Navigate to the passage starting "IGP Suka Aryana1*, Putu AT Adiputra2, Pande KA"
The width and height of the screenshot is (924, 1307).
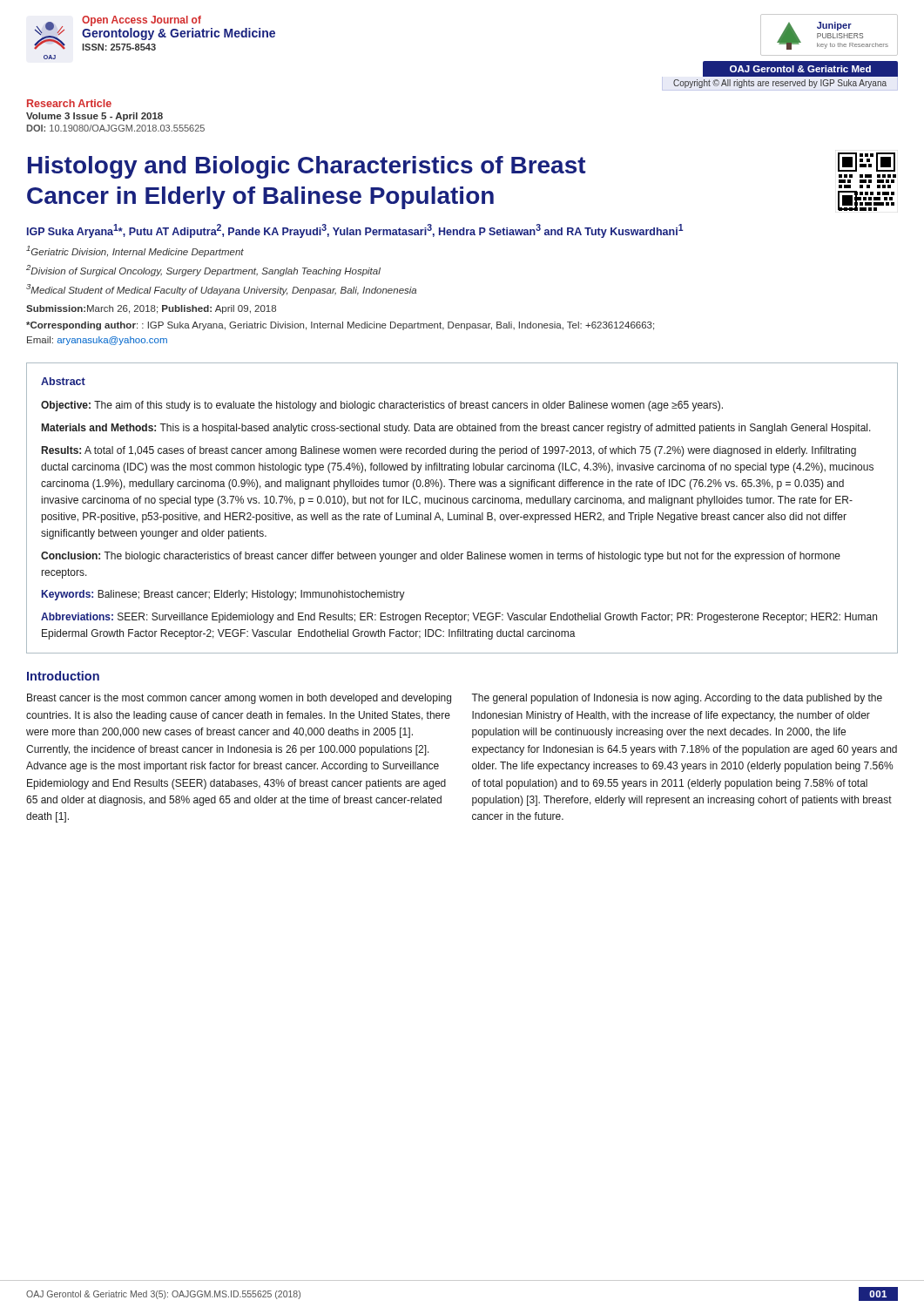[x=355, y=231]
